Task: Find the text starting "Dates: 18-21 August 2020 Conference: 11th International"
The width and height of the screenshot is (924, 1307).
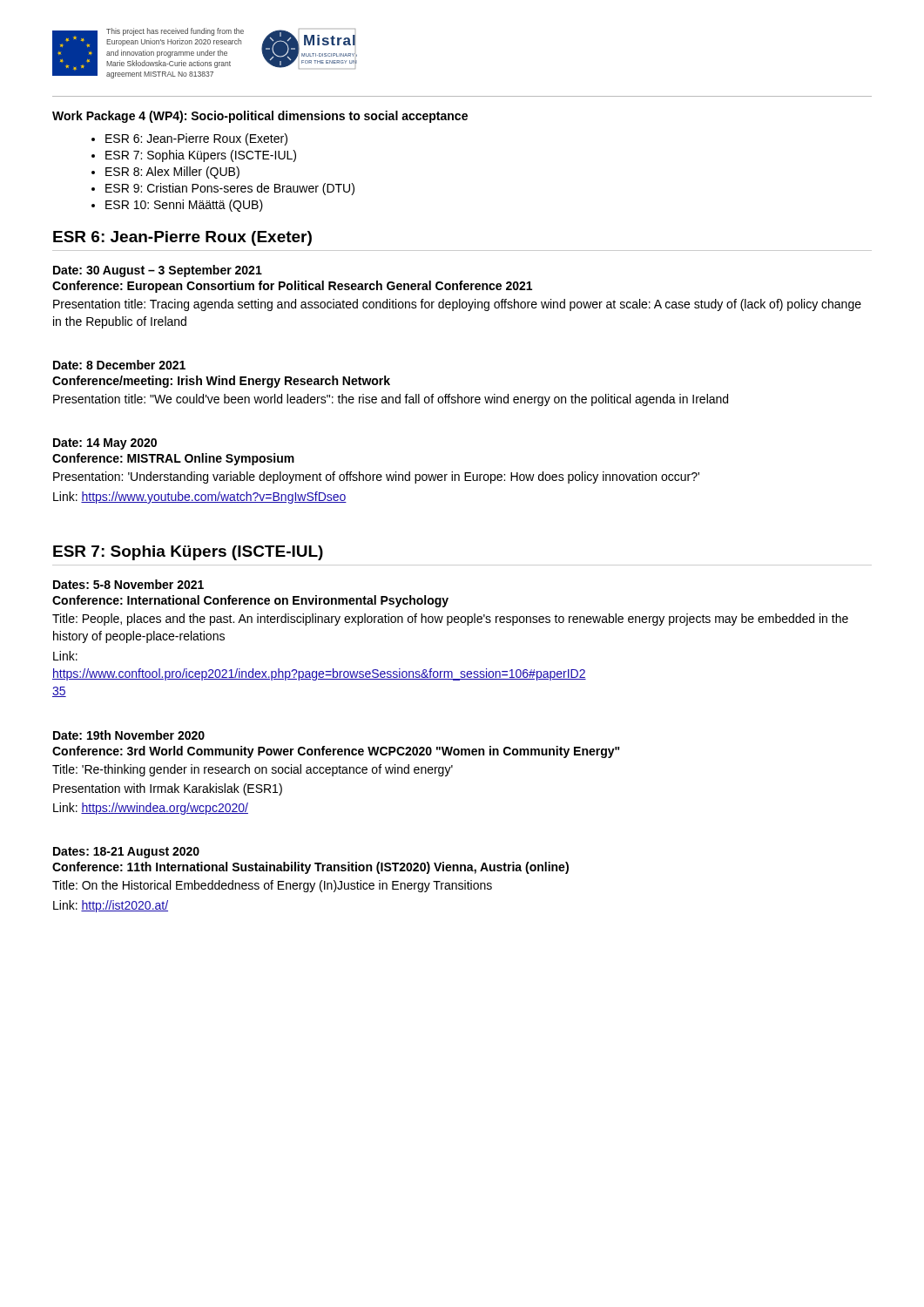Action: (462, 879)
